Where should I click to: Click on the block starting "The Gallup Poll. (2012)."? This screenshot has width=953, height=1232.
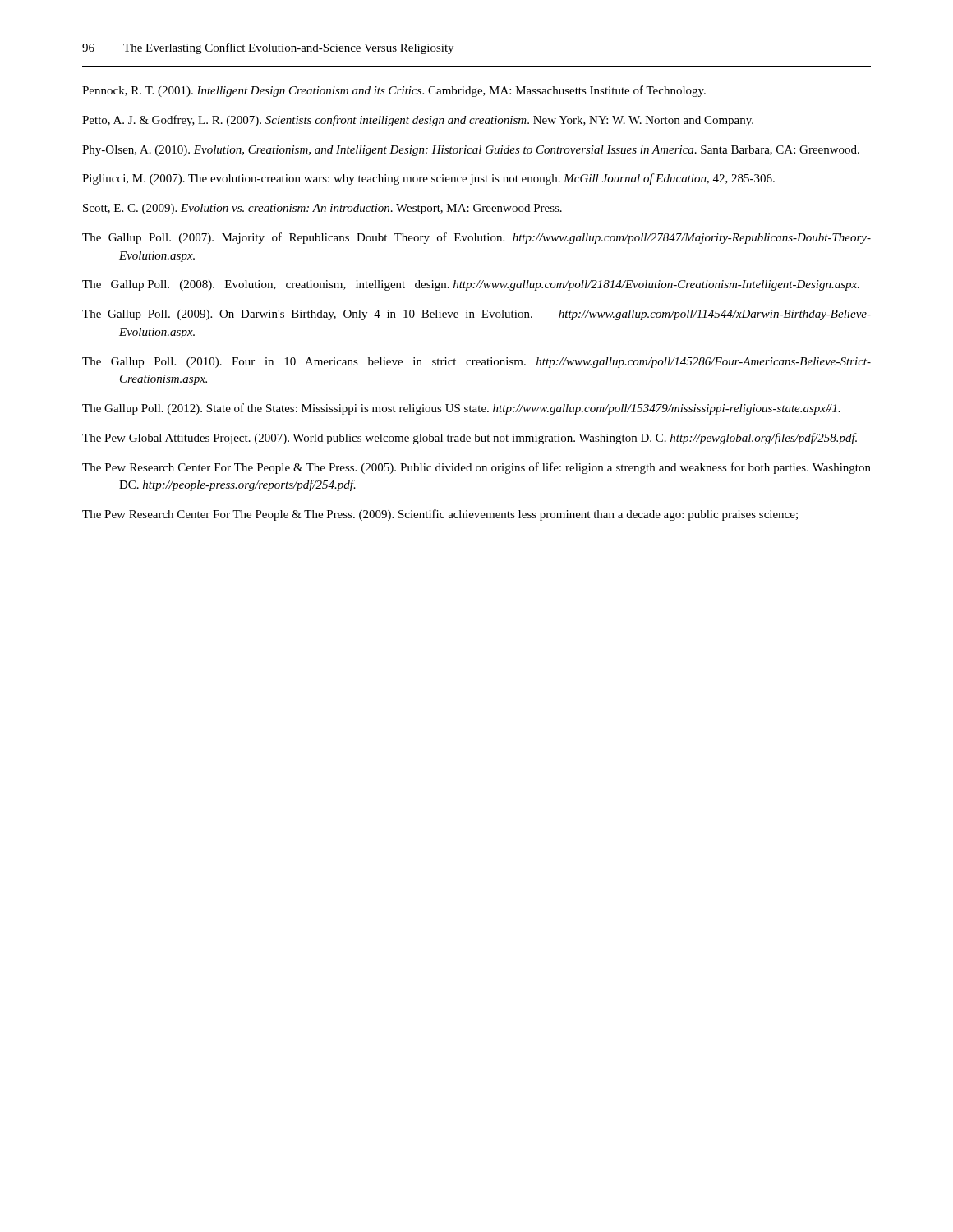462,409
